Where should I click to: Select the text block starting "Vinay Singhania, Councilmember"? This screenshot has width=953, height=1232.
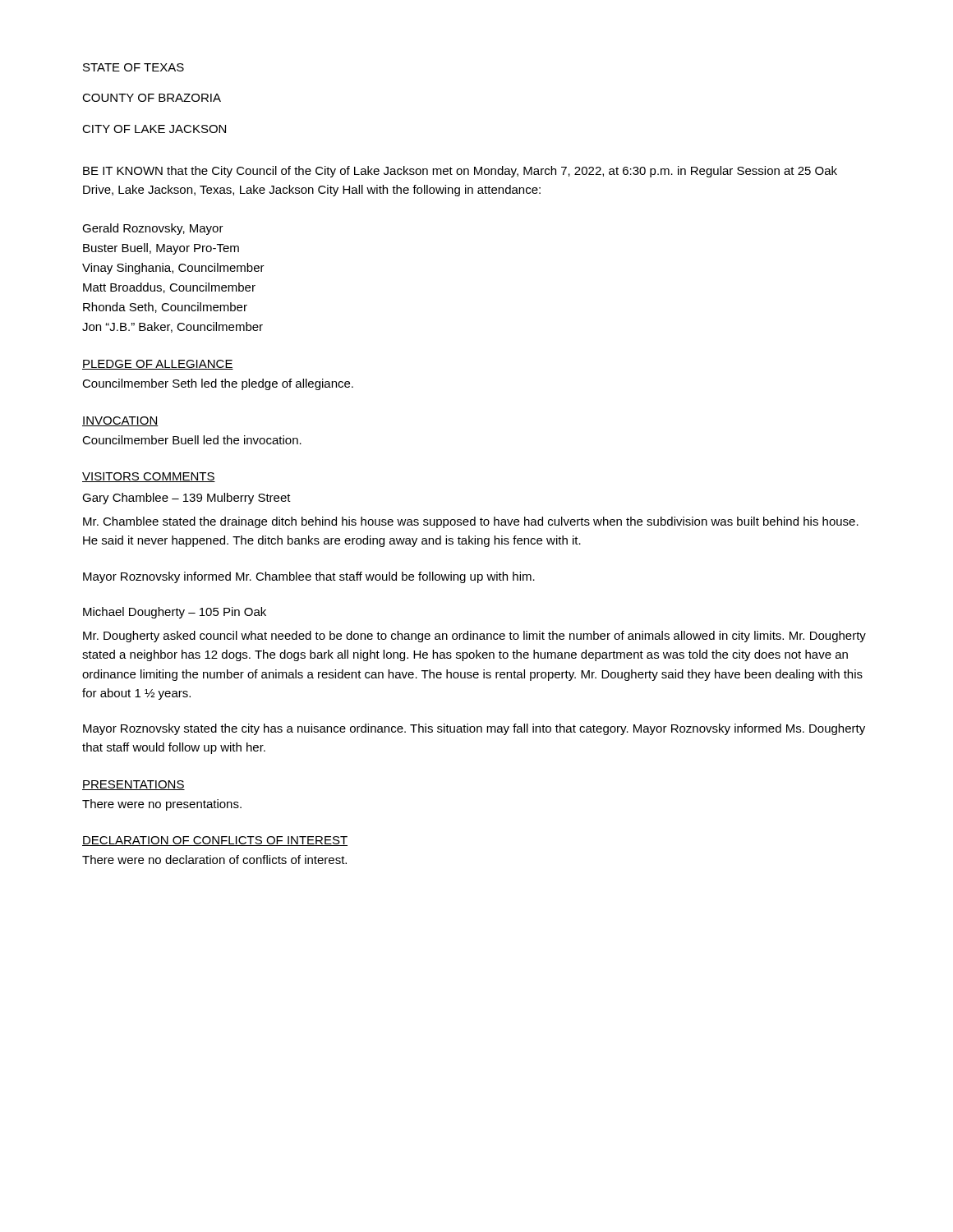tap(173, 268)
